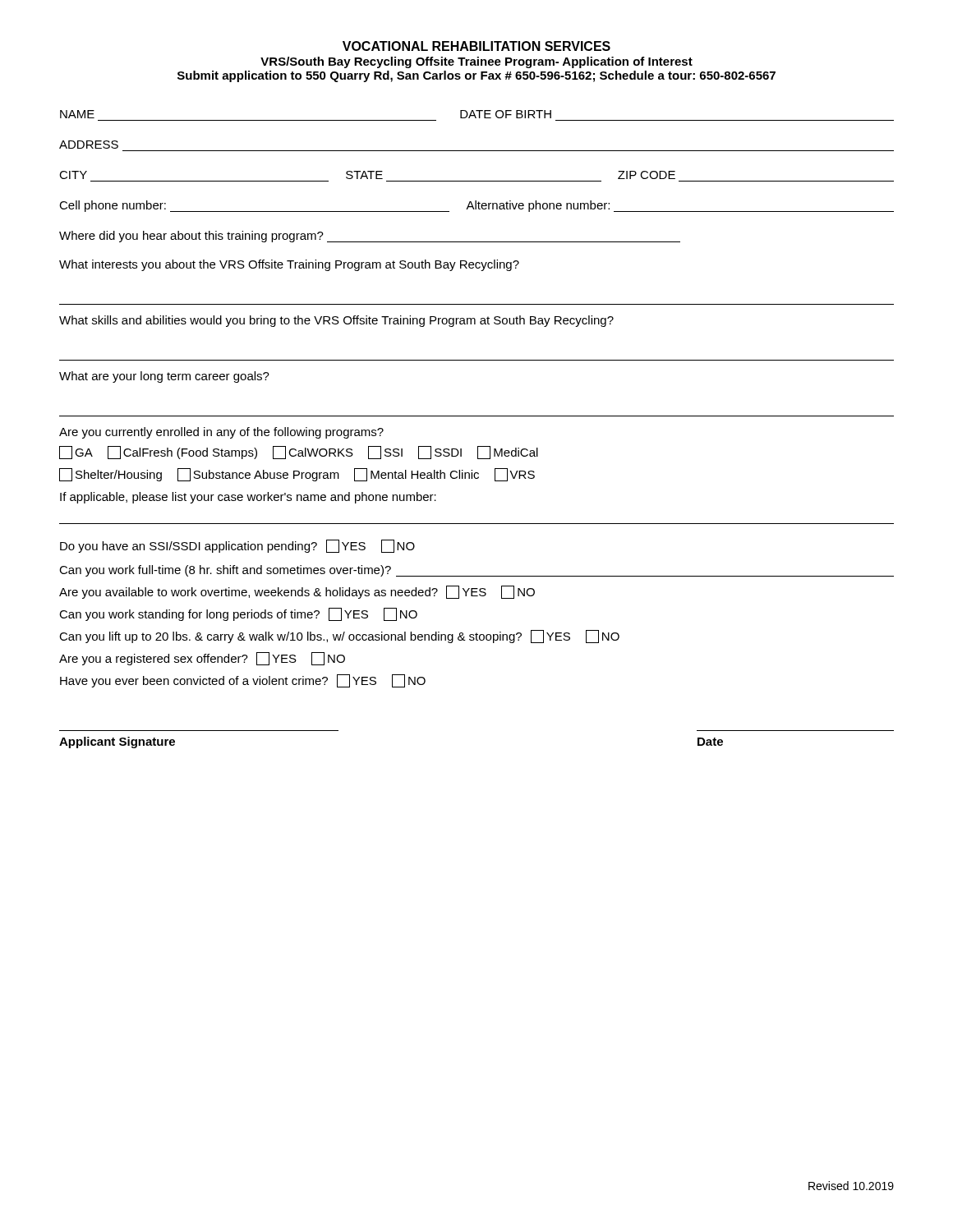Image resolution: width=953 pixels, height=1232 pixels.
Task: Point to the block beginning "Can you work standing for long periods"
Action: (238, 614)
